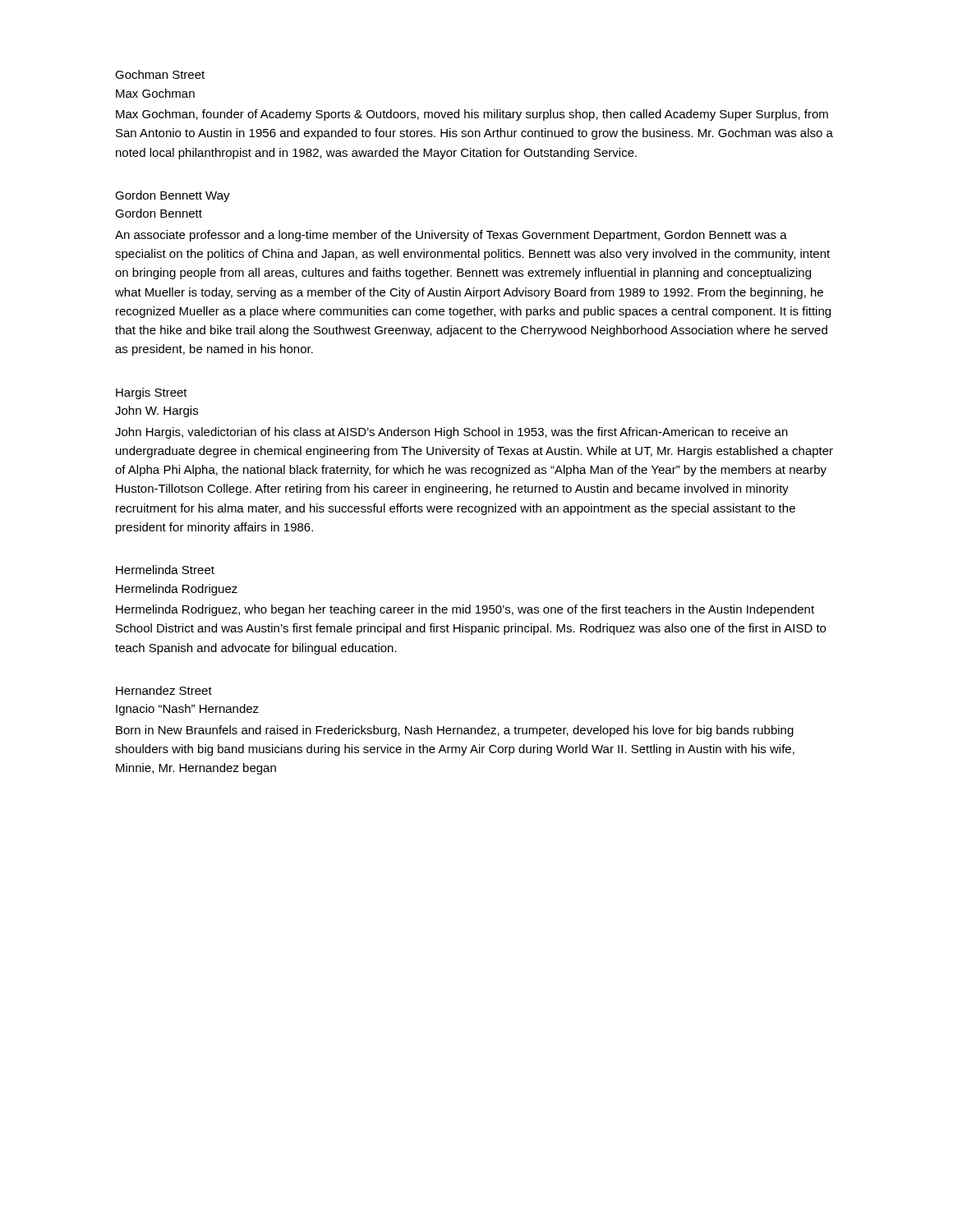Click where it says "Gordon Bennett"
This screenshot has width=953, height=1232.
click(159, 213)
